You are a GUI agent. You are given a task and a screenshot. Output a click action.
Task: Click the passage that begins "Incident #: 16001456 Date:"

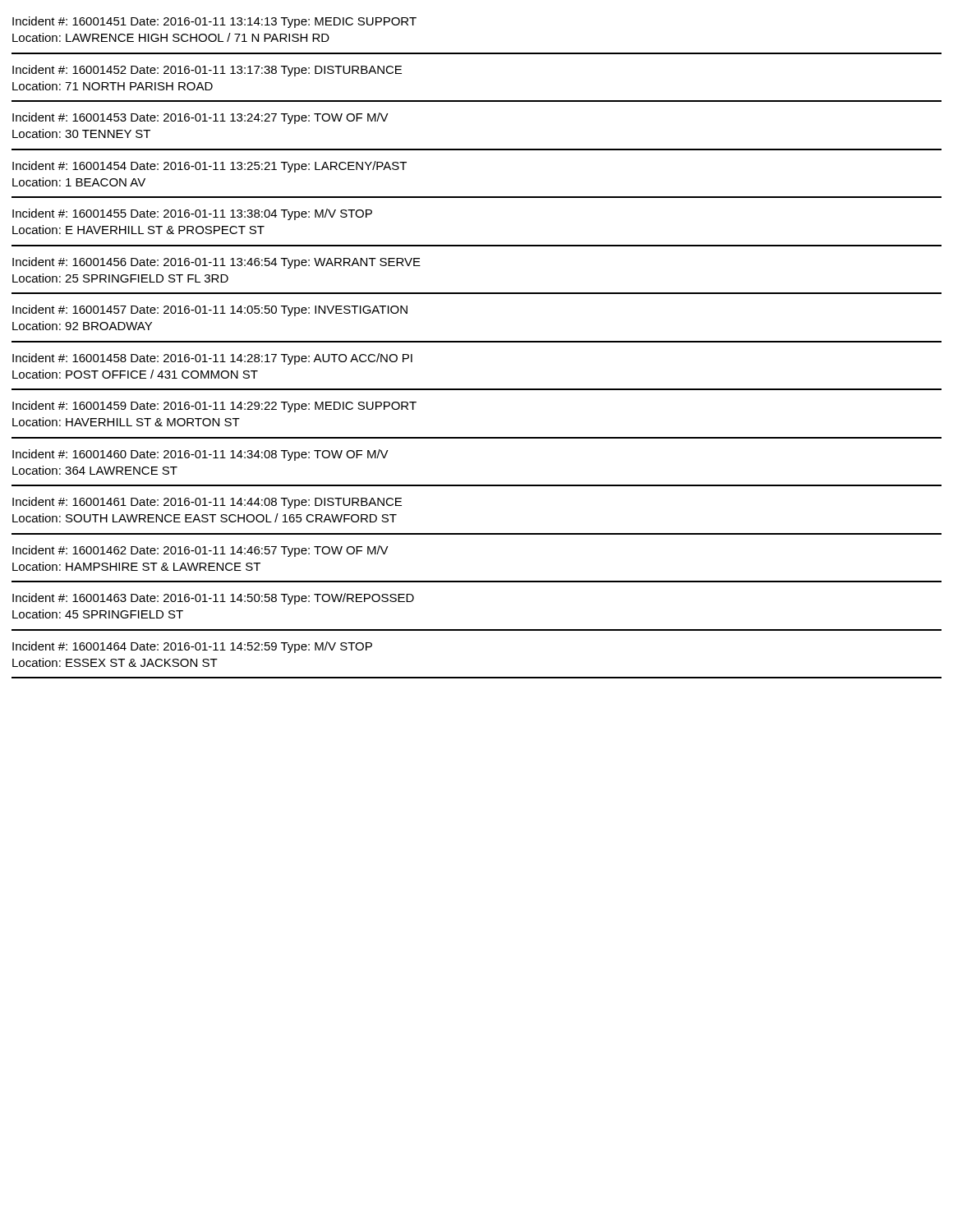(216, 263)
